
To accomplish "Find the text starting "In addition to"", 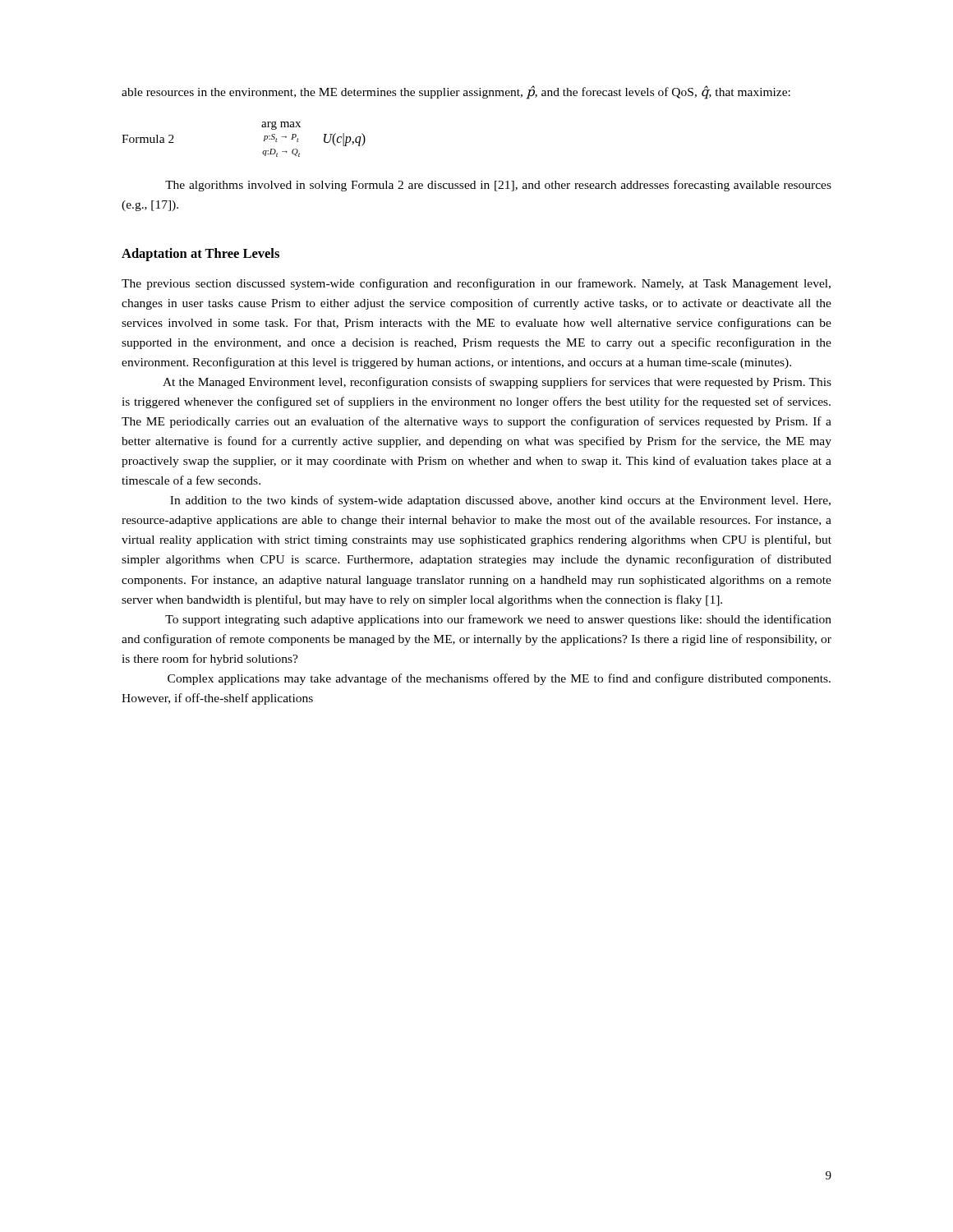I will tap(476, 549).
